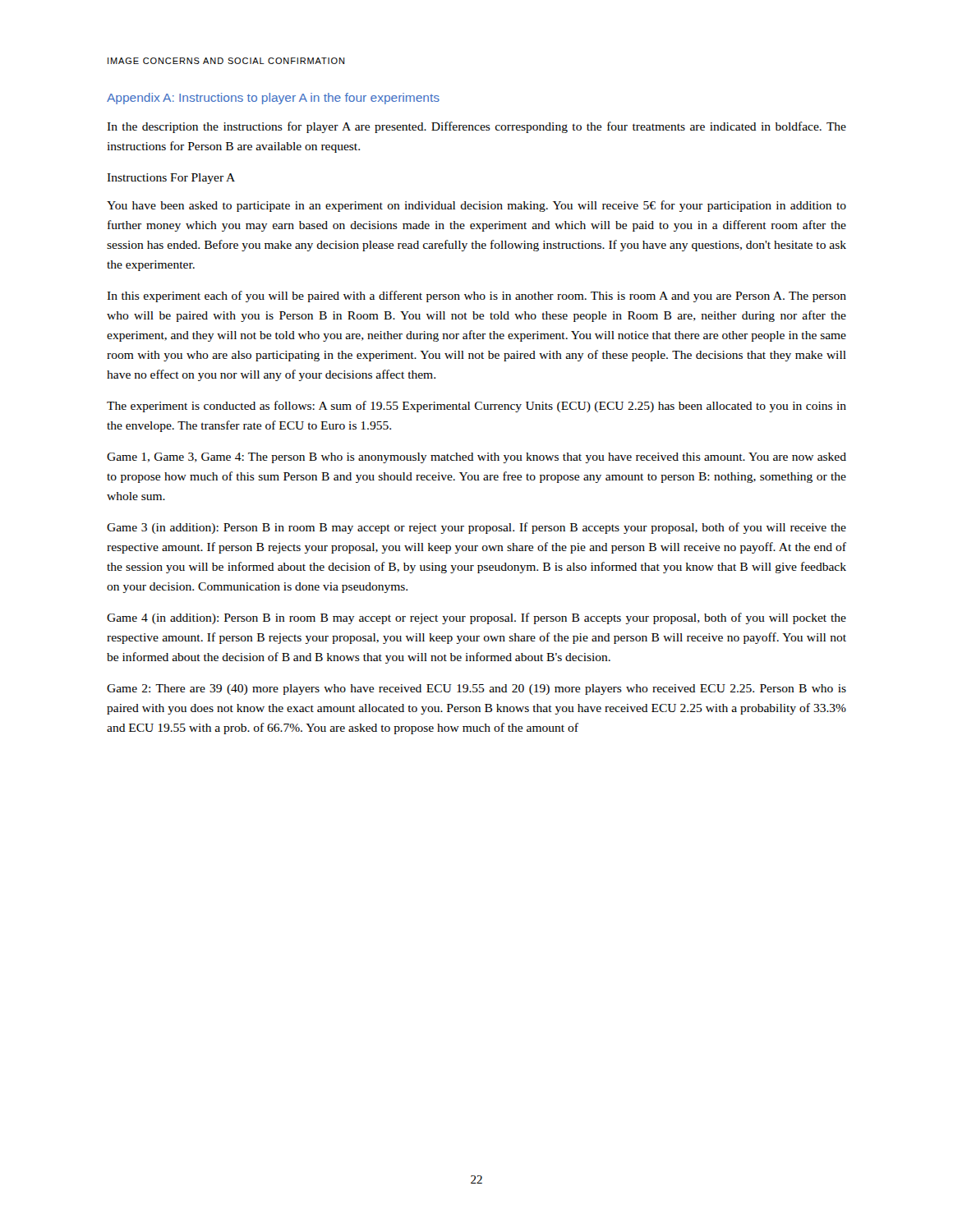Point to the text starting "Game 4 (in addition): Person B"
Screen dimensions: 1232x953
click(476, 637)
